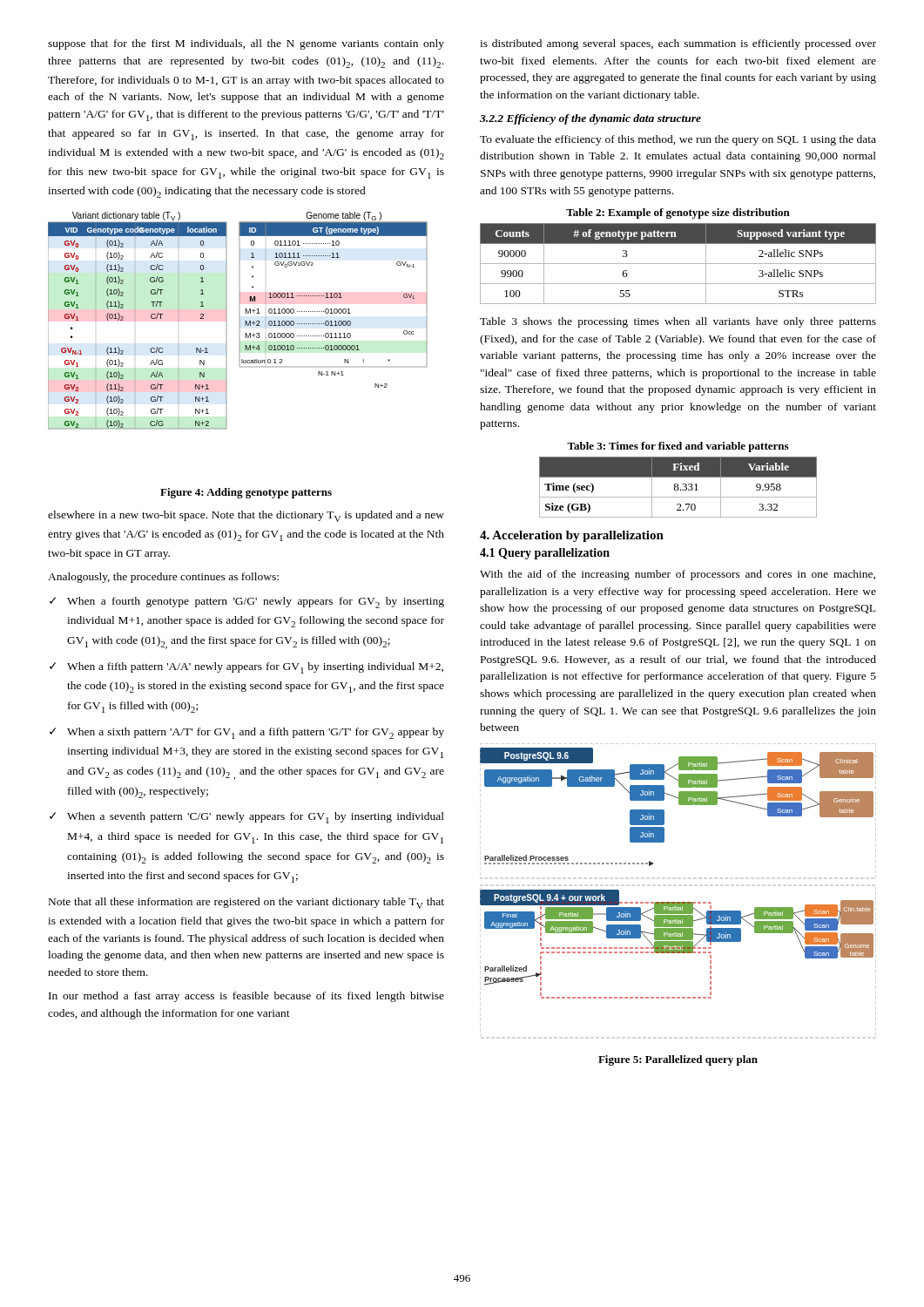Locate the section header that says "4.1 Query parallelization"
The image size is (924, 1307).
(545, 553)
